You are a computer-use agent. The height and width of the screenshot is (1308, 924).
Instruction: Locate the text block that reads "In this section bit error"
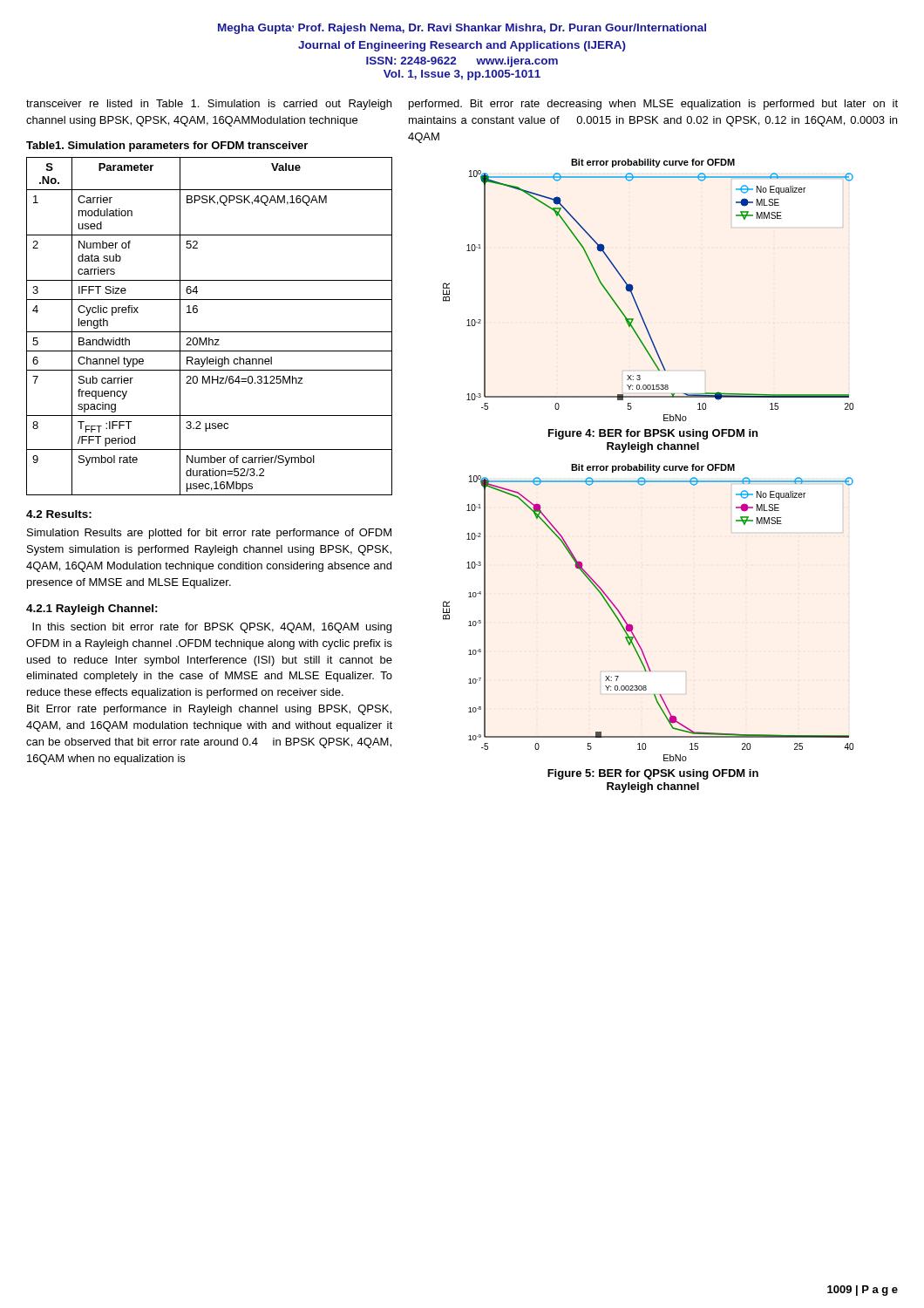click(x=209, y=692)
